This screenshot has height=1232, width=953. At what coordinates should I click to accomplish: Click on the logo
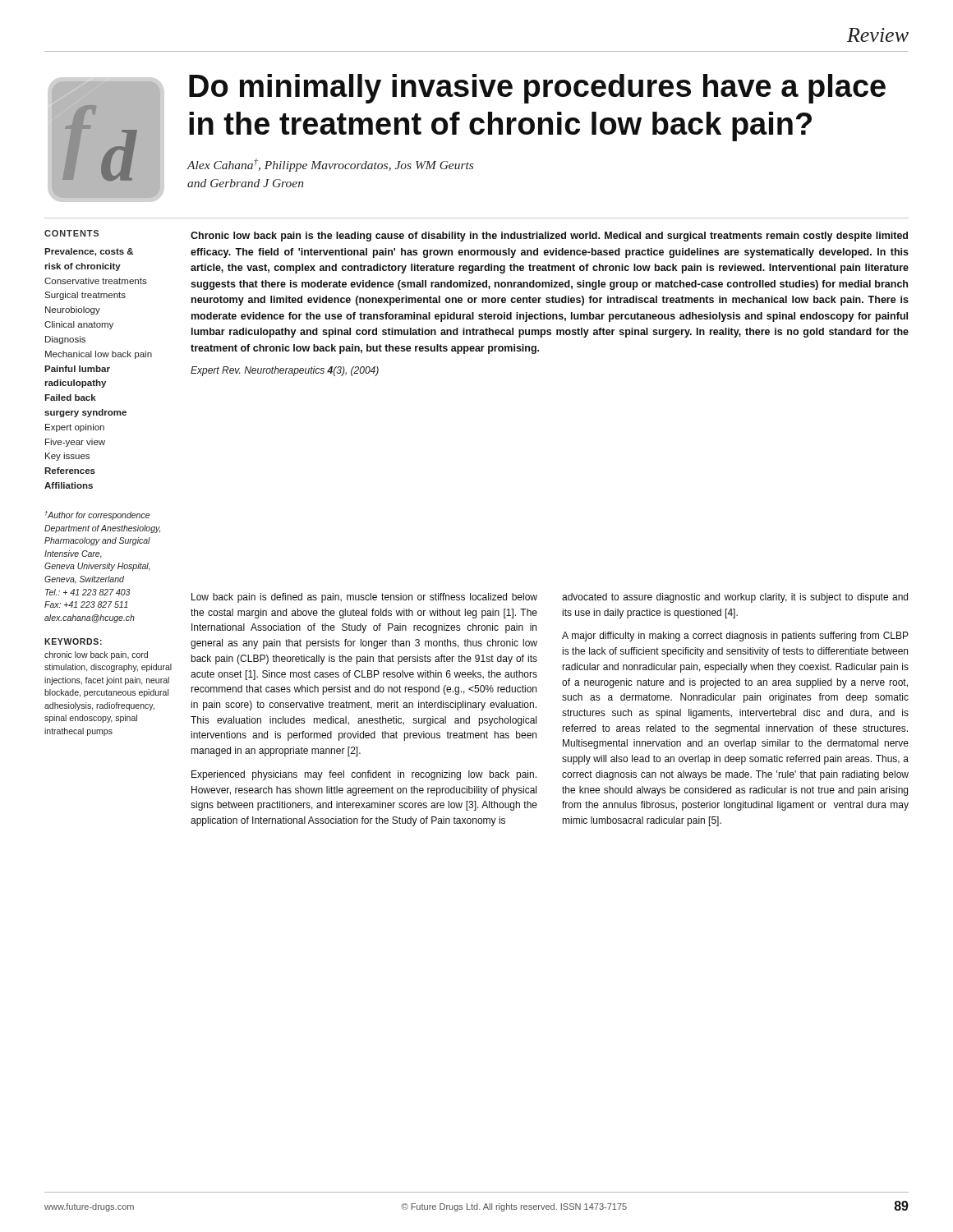click(x=106, y=140)
